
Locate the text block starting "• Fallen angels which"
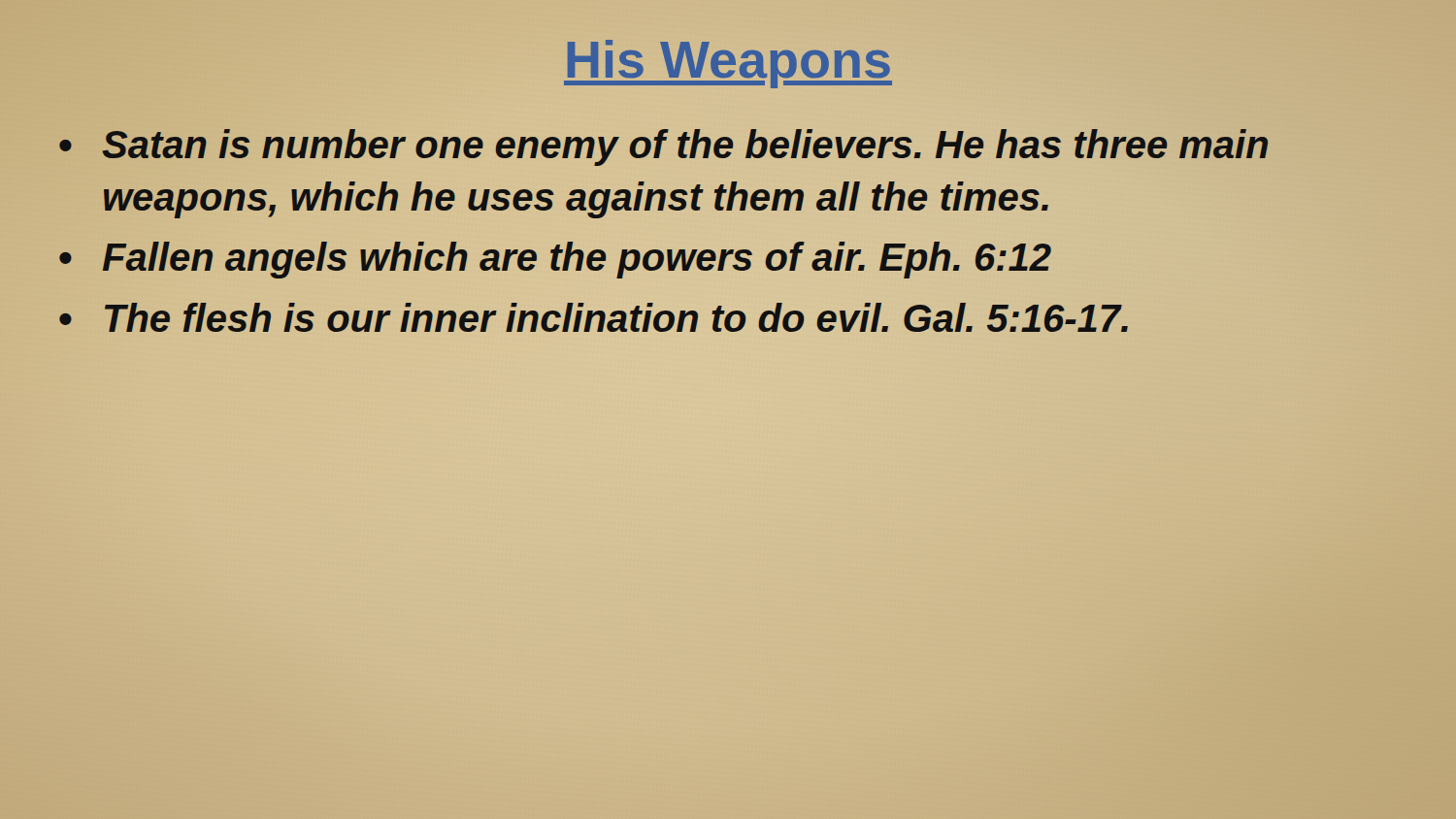pyautogui.click(x=728, y=257)
